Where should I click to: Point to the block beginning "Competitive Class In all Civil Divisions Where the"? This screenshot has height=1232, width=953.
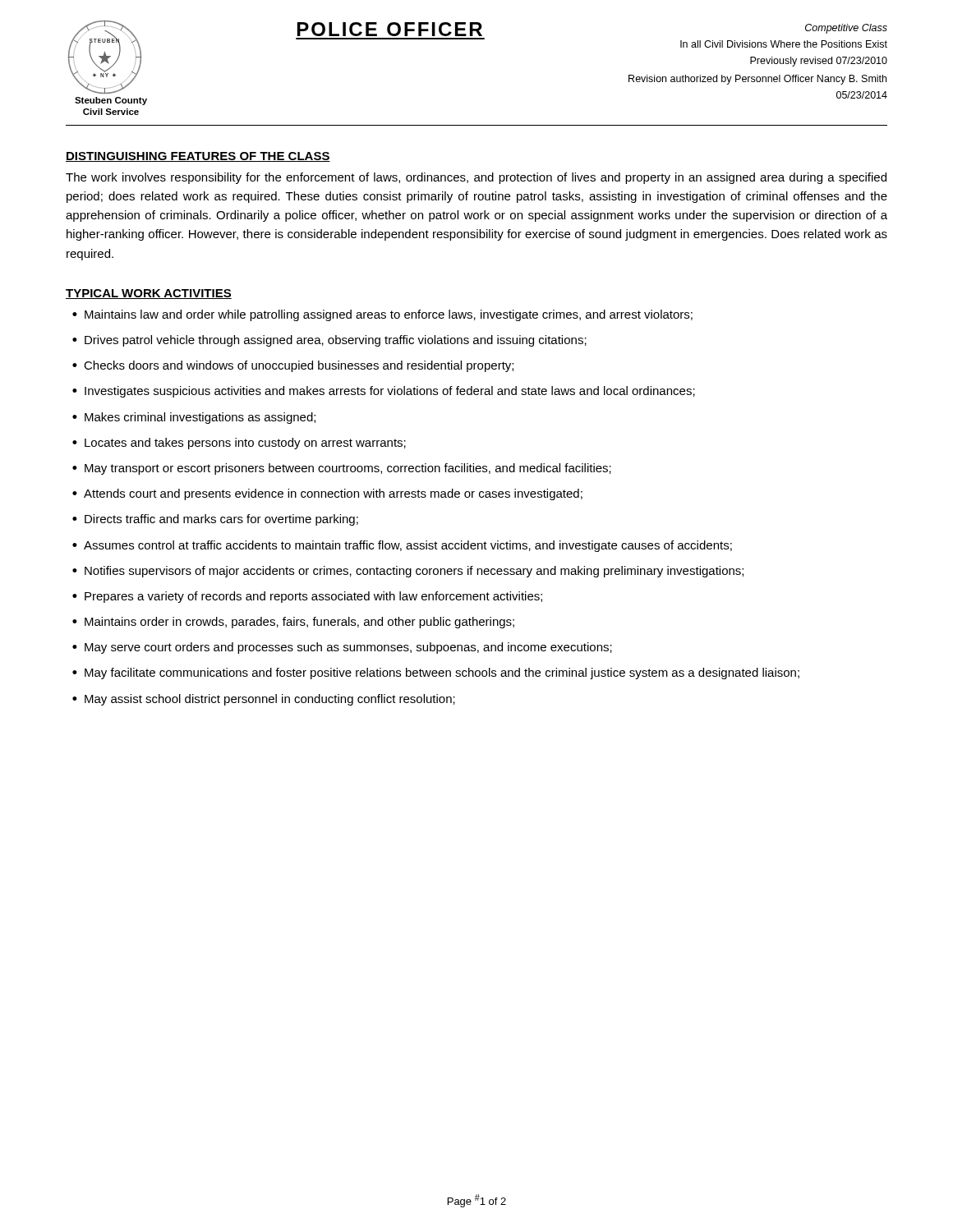coord(756,63)
